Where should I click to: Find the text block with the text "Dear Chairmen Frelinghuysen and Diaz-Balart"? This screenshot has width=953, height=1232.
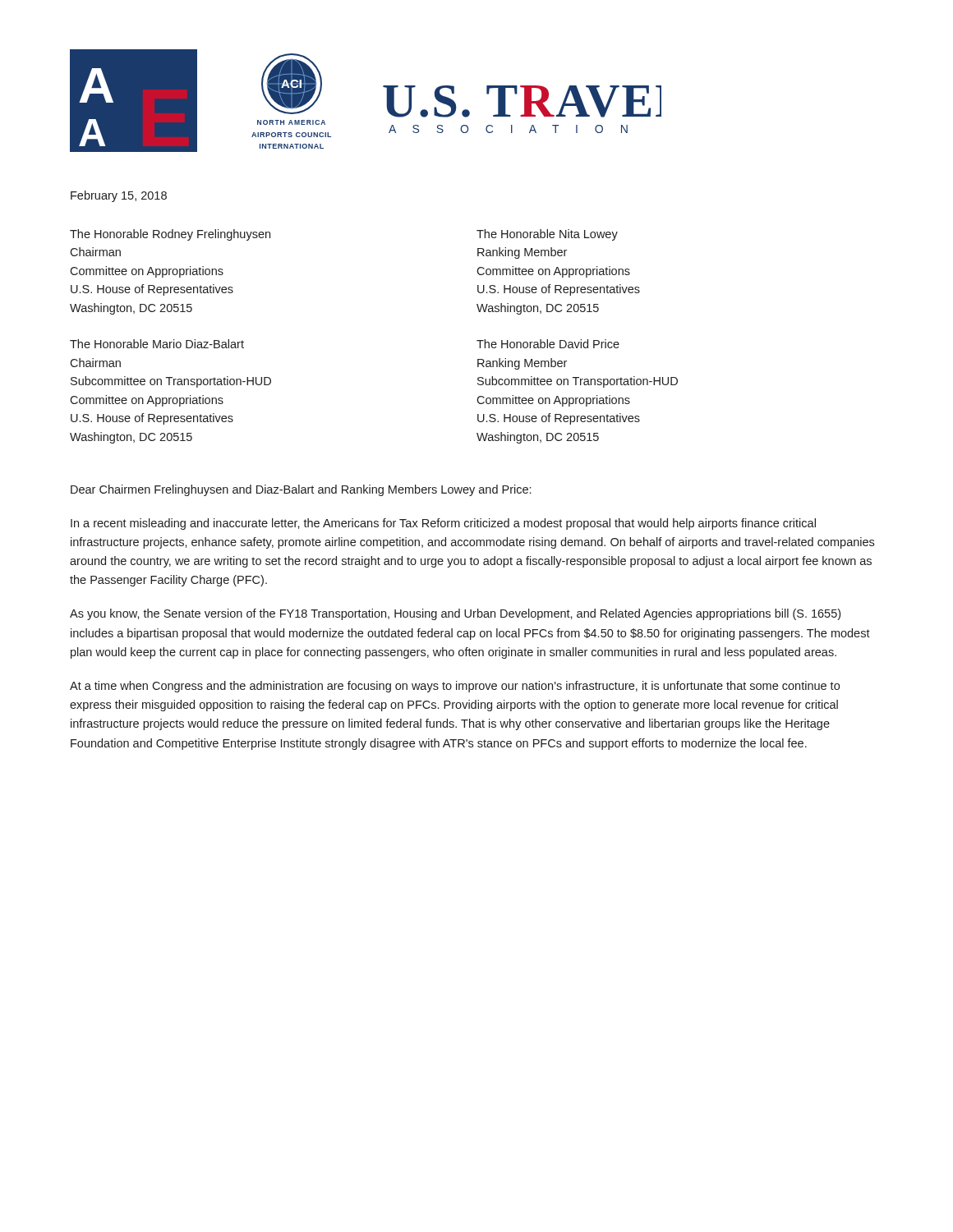301,490
